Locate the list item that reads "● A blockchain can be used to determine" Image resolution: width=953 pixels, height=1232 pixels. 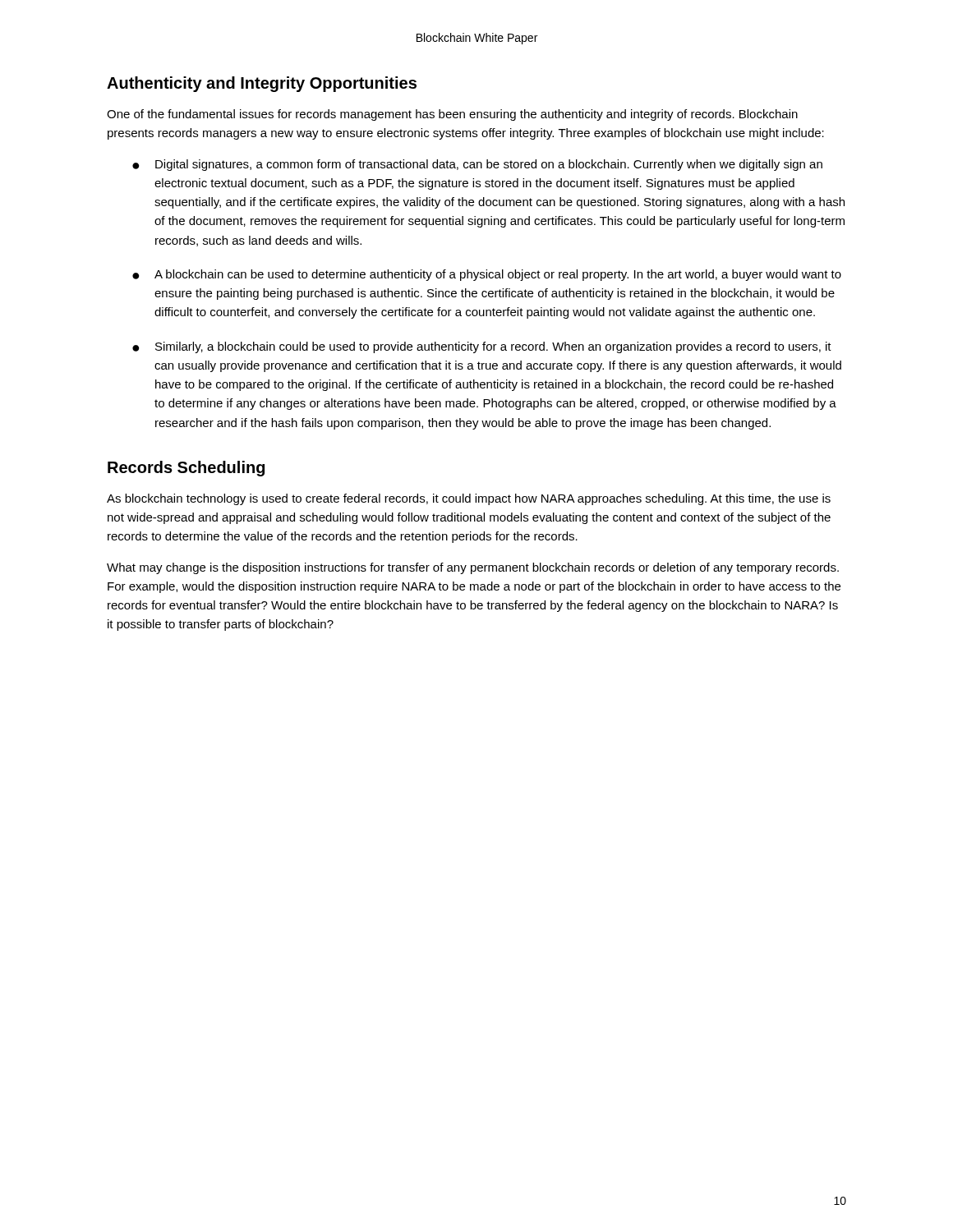pyautogui.click(x=476, y=293)
